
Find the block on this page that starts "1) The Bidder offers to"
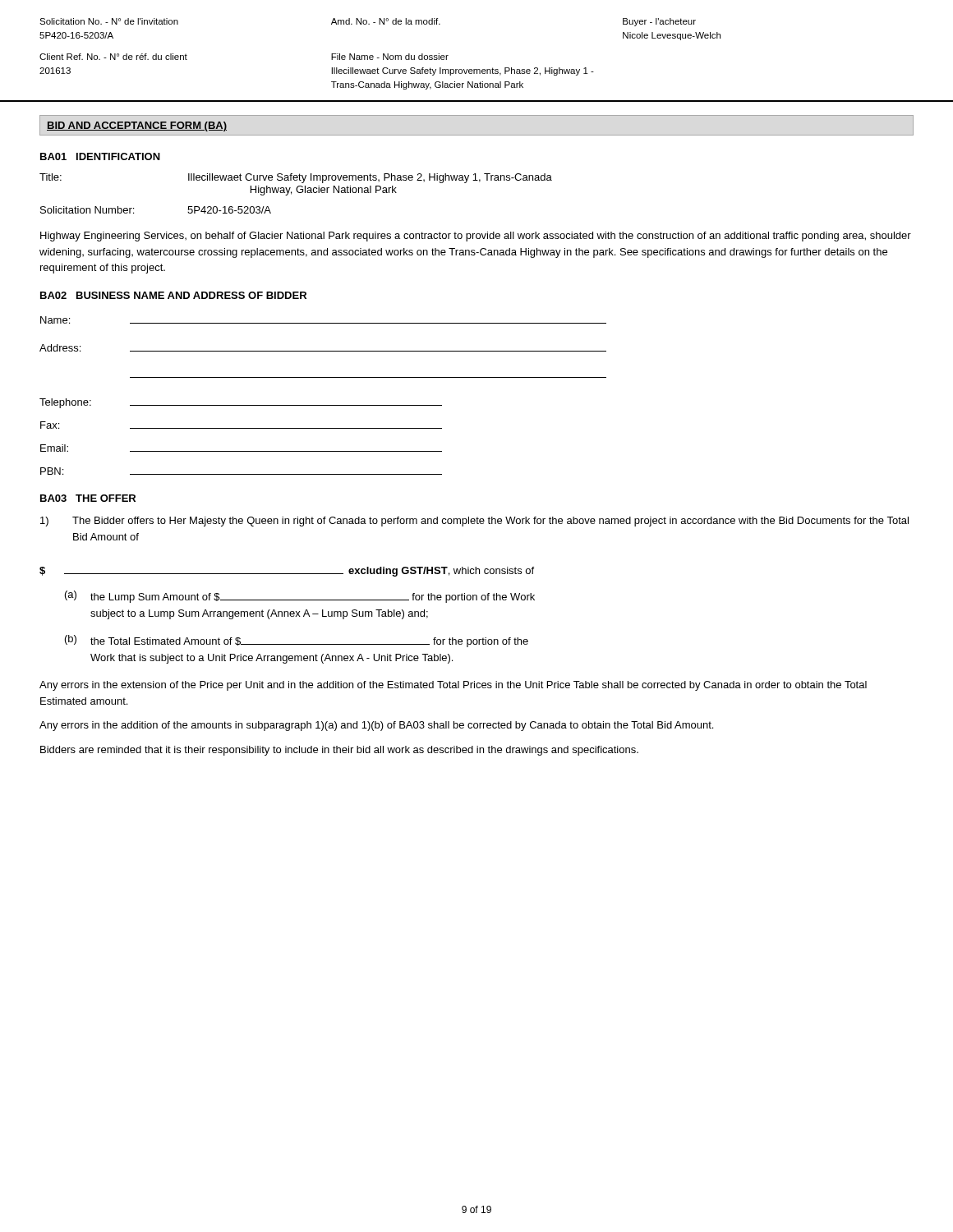click(x=476, y=529)
